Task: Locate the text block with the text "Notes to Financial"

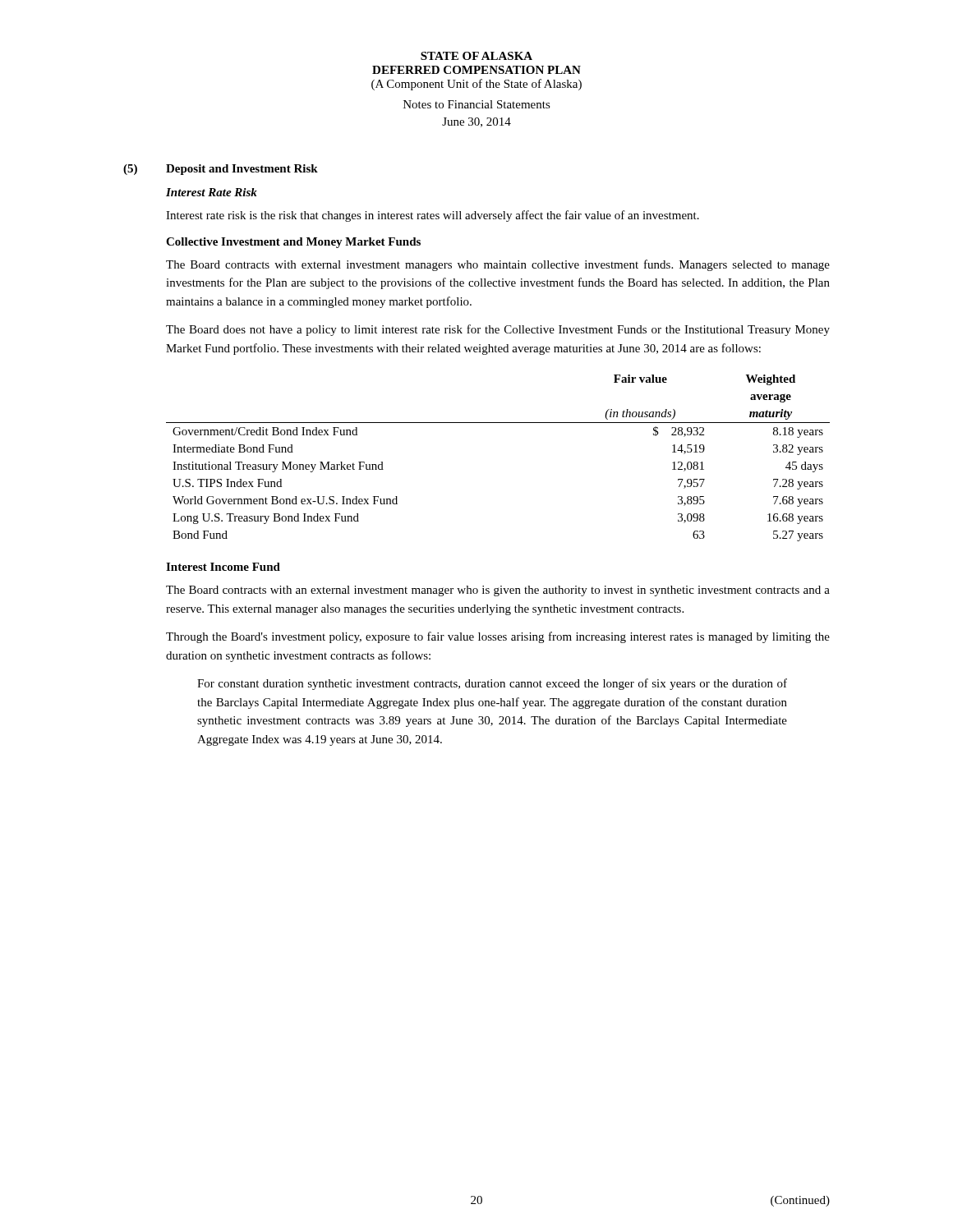Action: [x=476, y=104]
